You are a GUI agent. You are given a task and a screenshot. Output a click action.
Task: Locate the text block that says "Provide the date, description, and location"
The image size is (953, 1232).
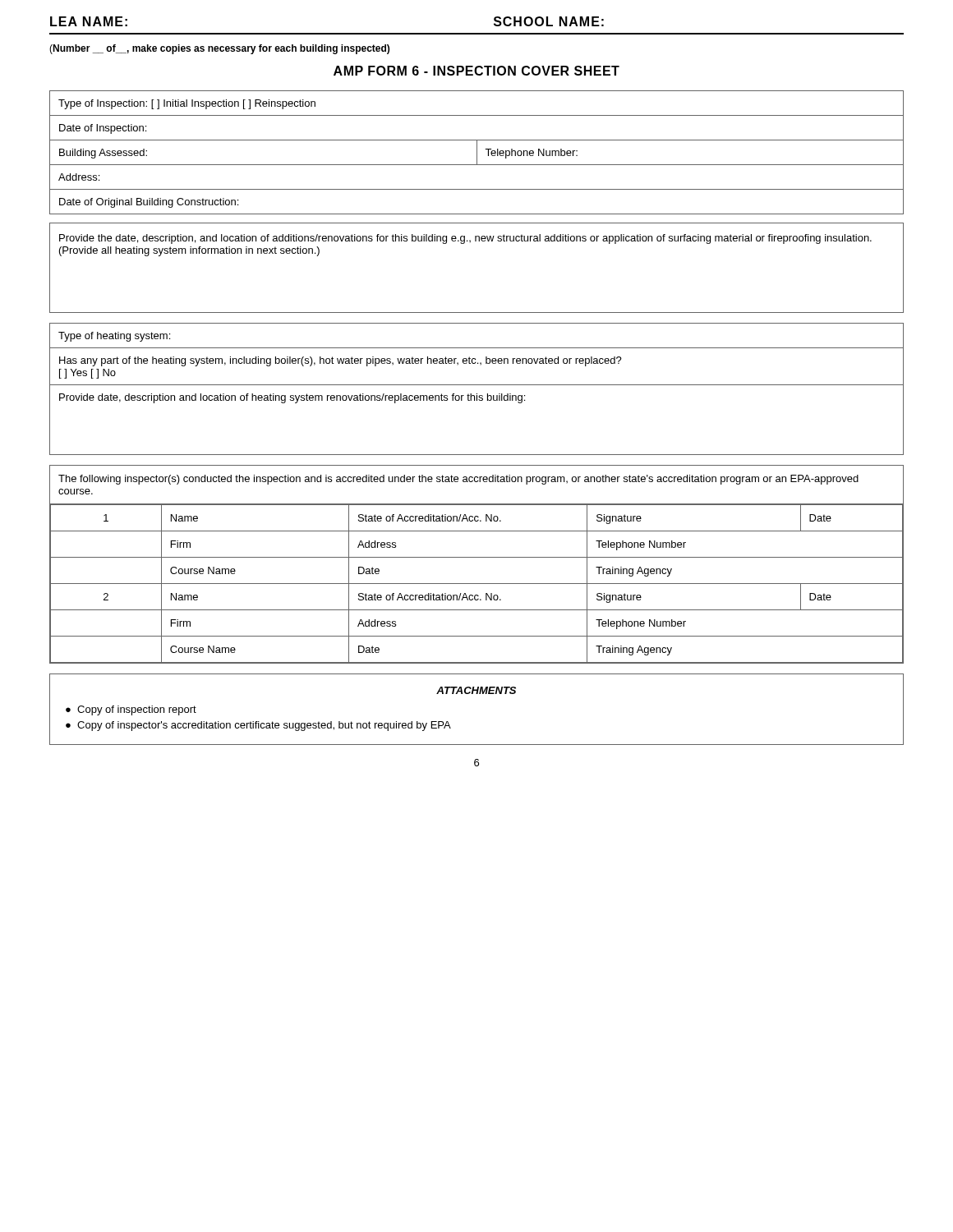[465, 244]
